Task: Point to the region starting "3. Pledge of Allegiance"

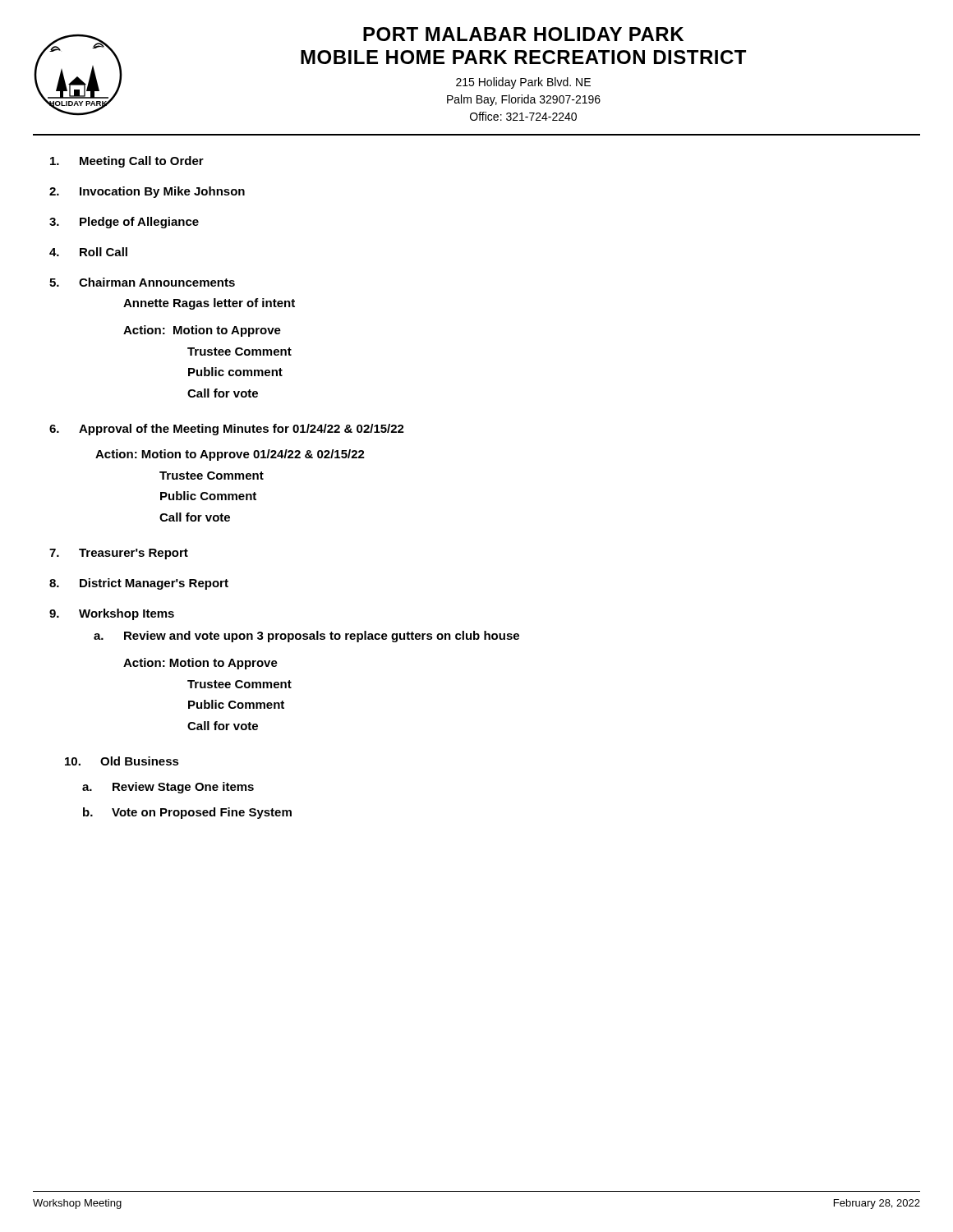Action: click(124, 221)
